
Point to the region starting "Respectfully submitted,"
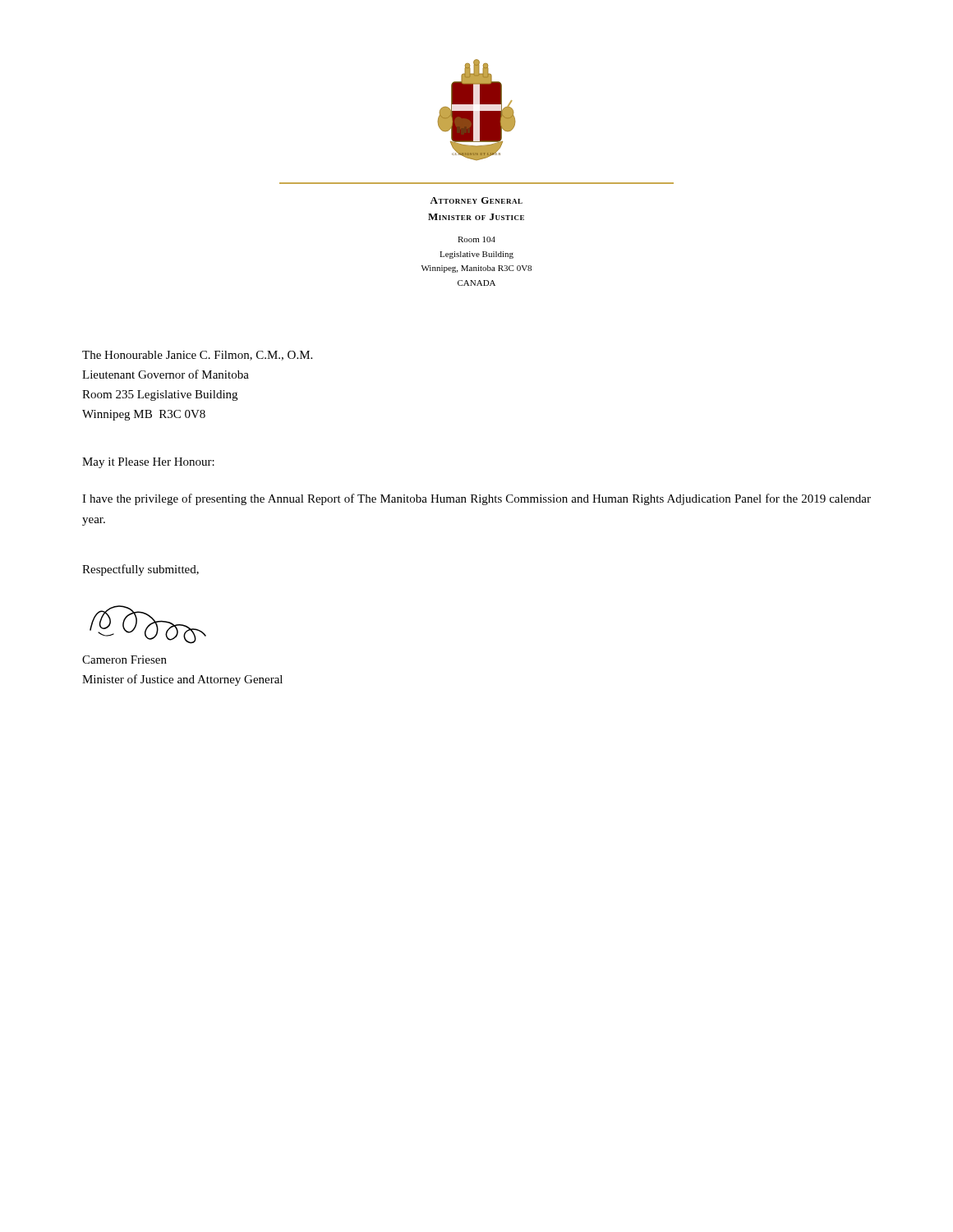(141, 569)
